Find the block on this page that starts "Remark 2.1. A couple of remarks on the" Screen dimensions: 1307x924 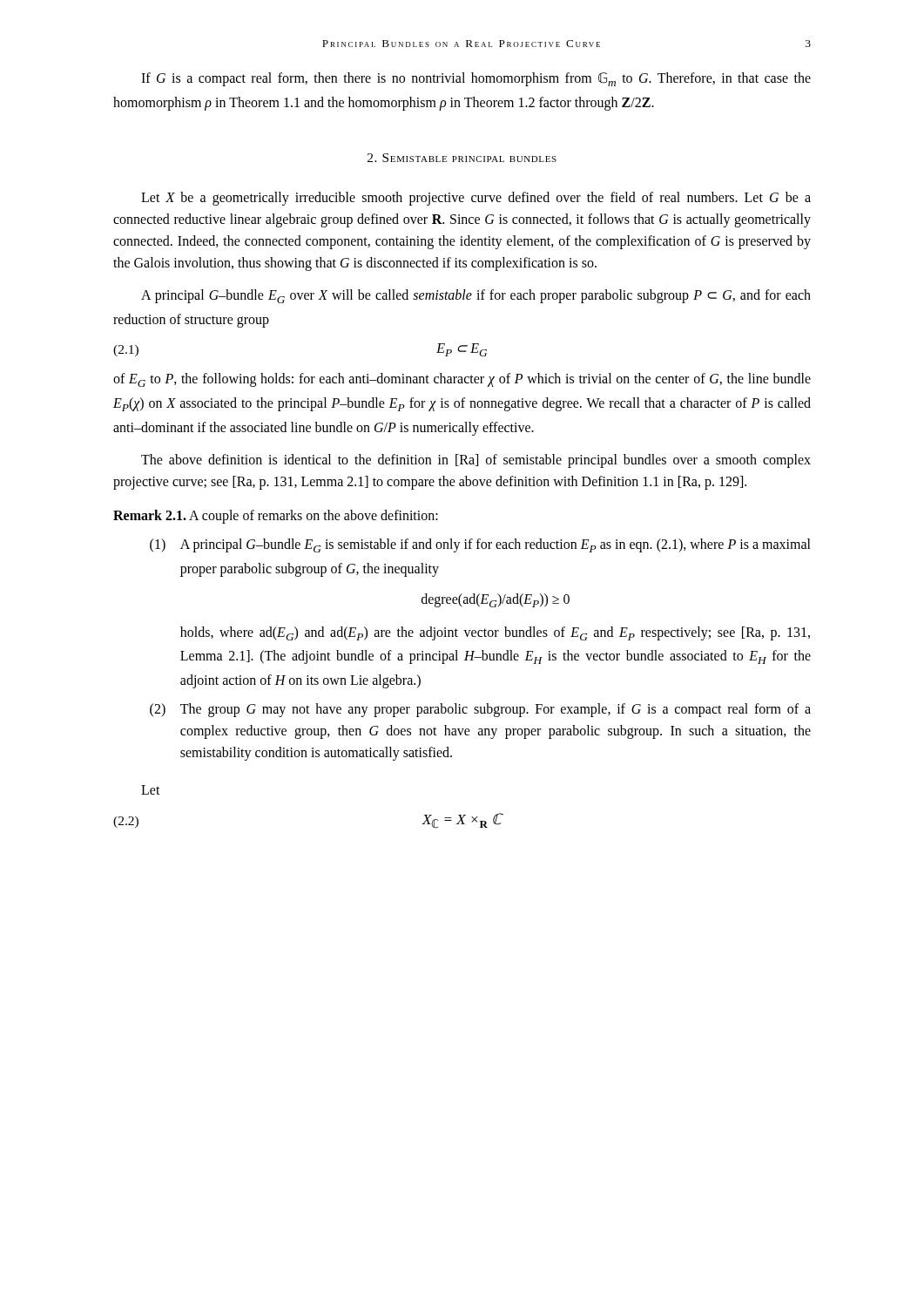(x=276, y=517)
